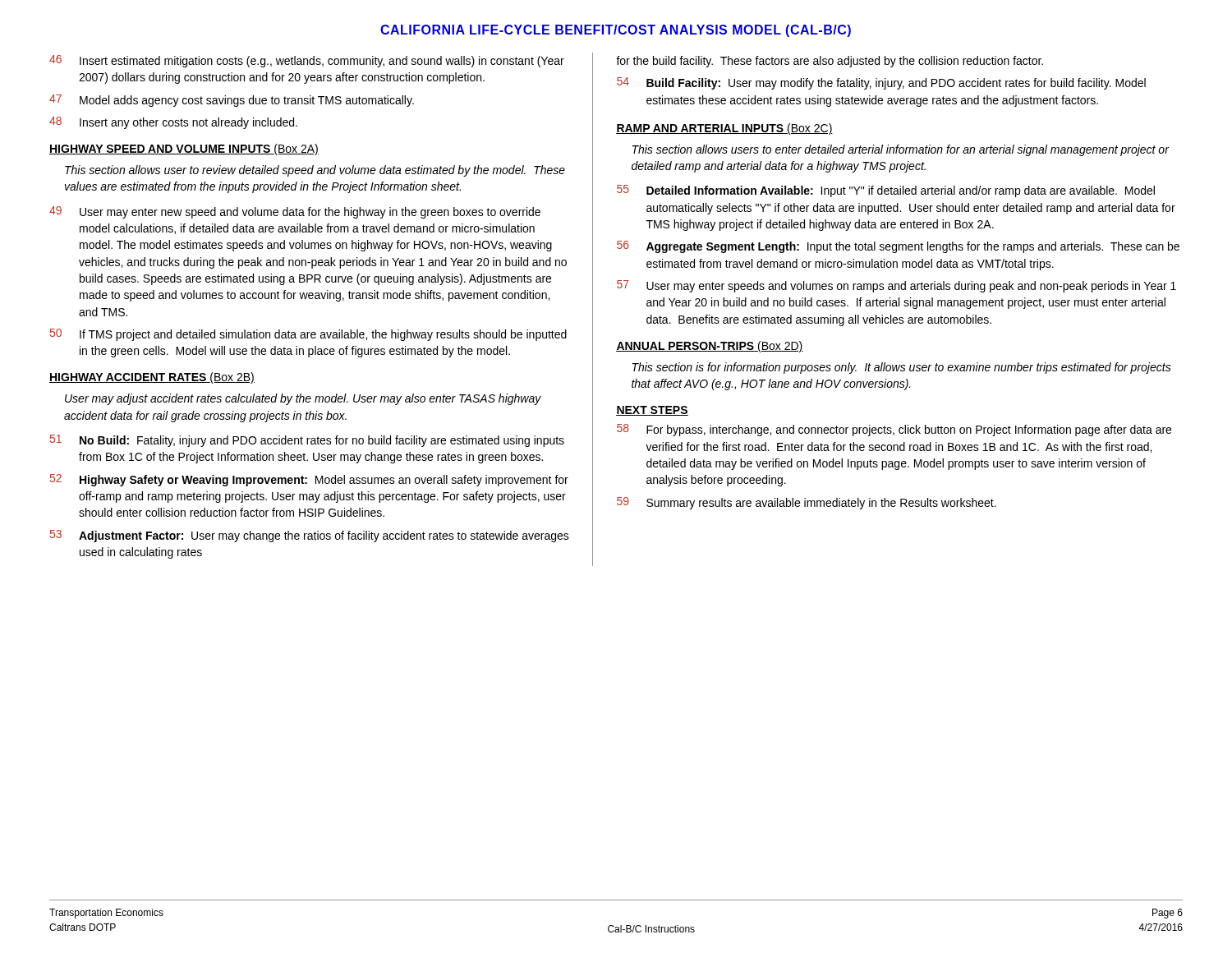
Task: Locate the block of text that opens with "48 Insert any other costs"
Action: [173, 123]
